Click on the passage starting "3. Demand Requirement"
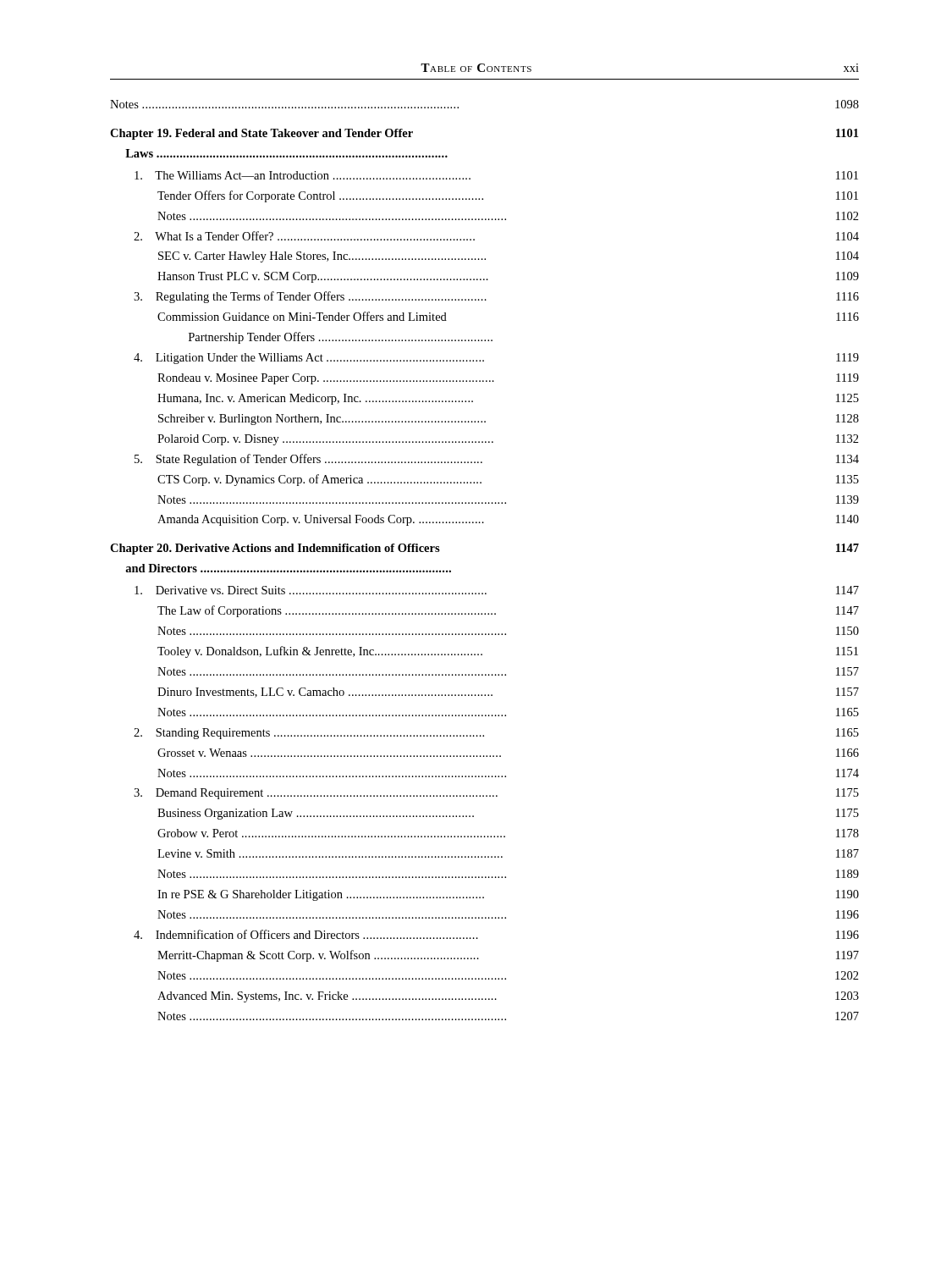 [x=496, y=794]
